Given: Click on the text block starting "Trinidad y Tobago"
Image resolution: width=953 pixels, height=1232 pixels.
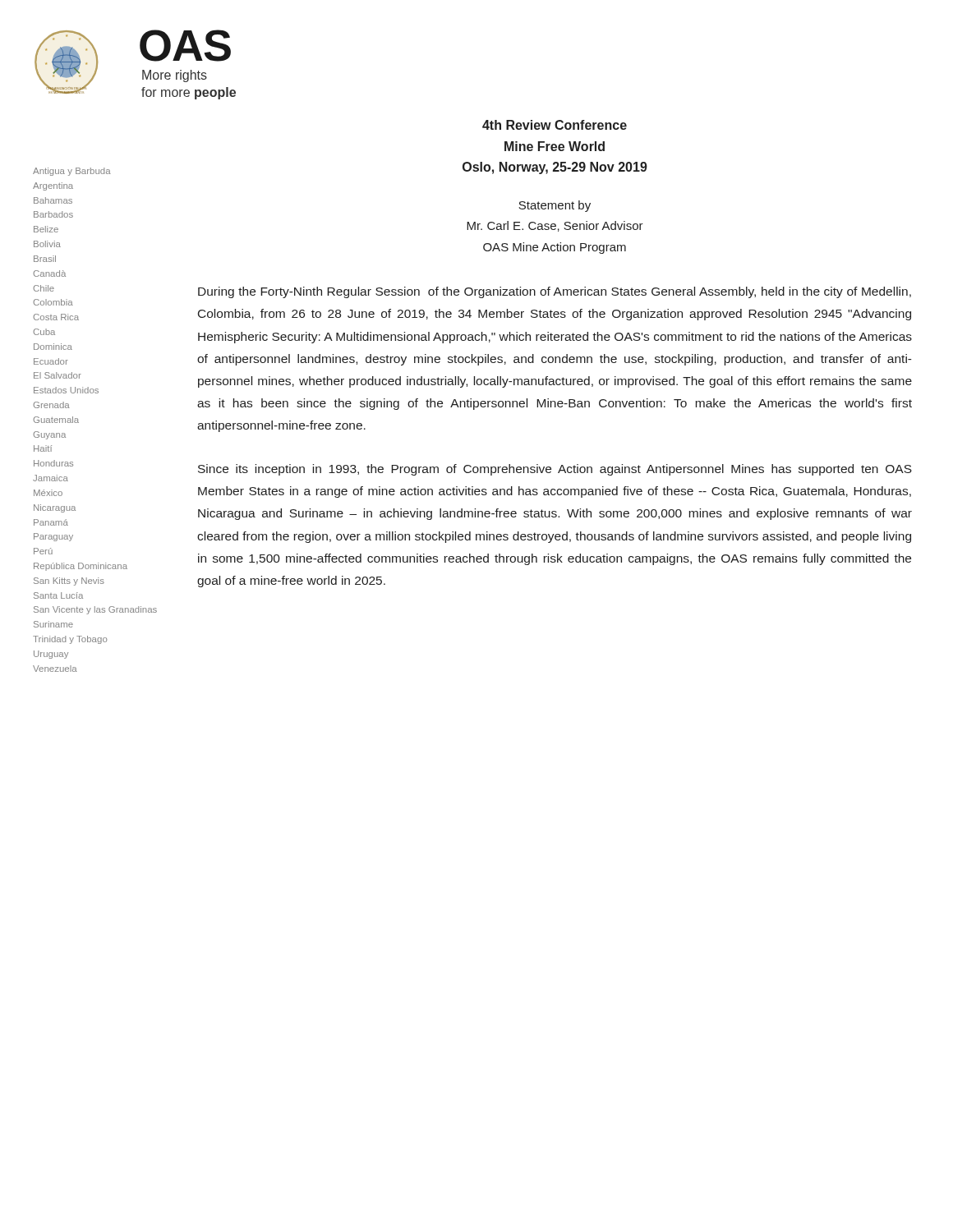Looking at the screenshot, I should (111, 640).
